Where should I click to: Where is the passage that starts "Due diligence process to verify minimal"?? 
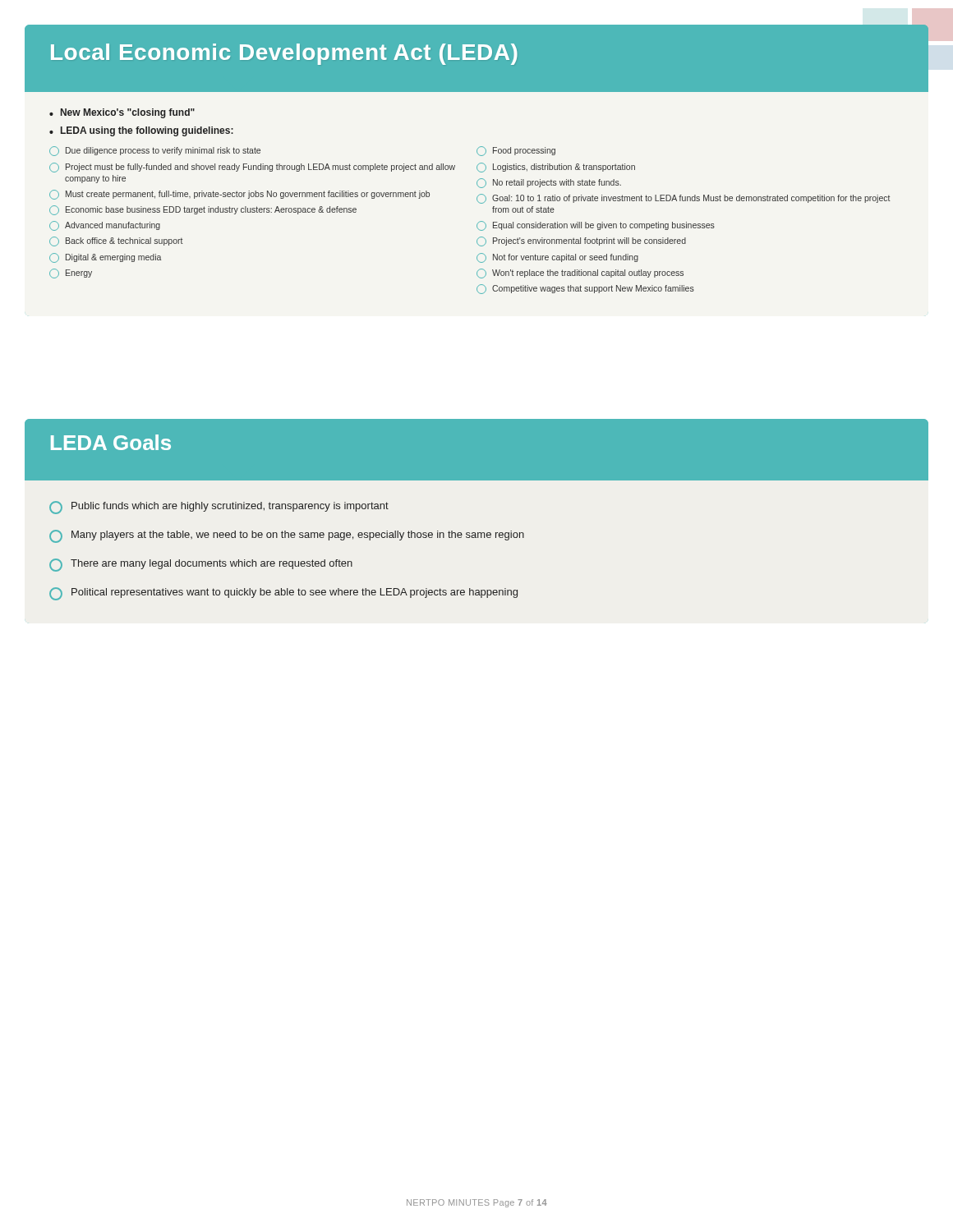tap(155, 151)
